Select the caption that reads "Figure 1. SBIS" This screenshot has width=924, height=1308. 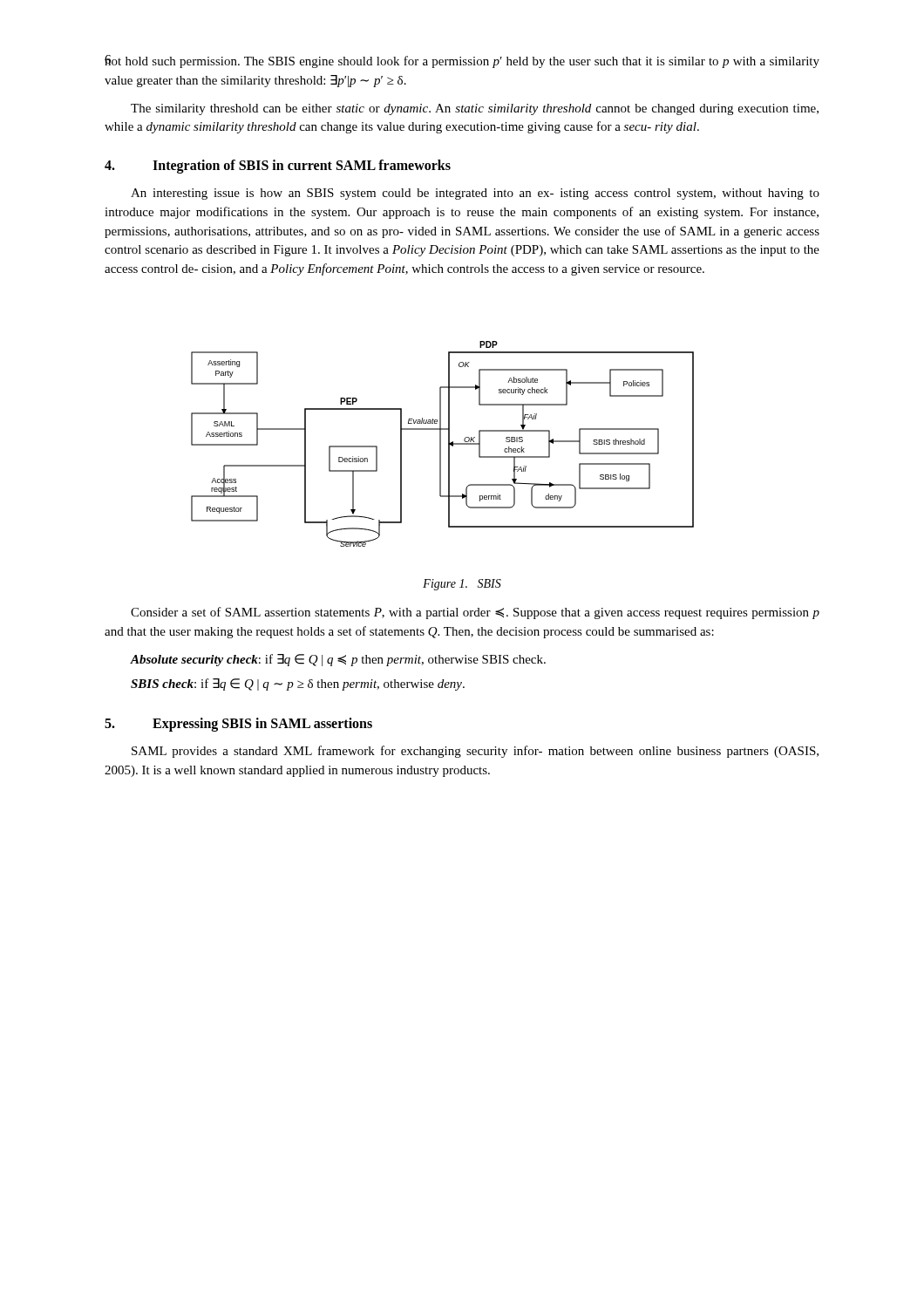pos(462,584)
